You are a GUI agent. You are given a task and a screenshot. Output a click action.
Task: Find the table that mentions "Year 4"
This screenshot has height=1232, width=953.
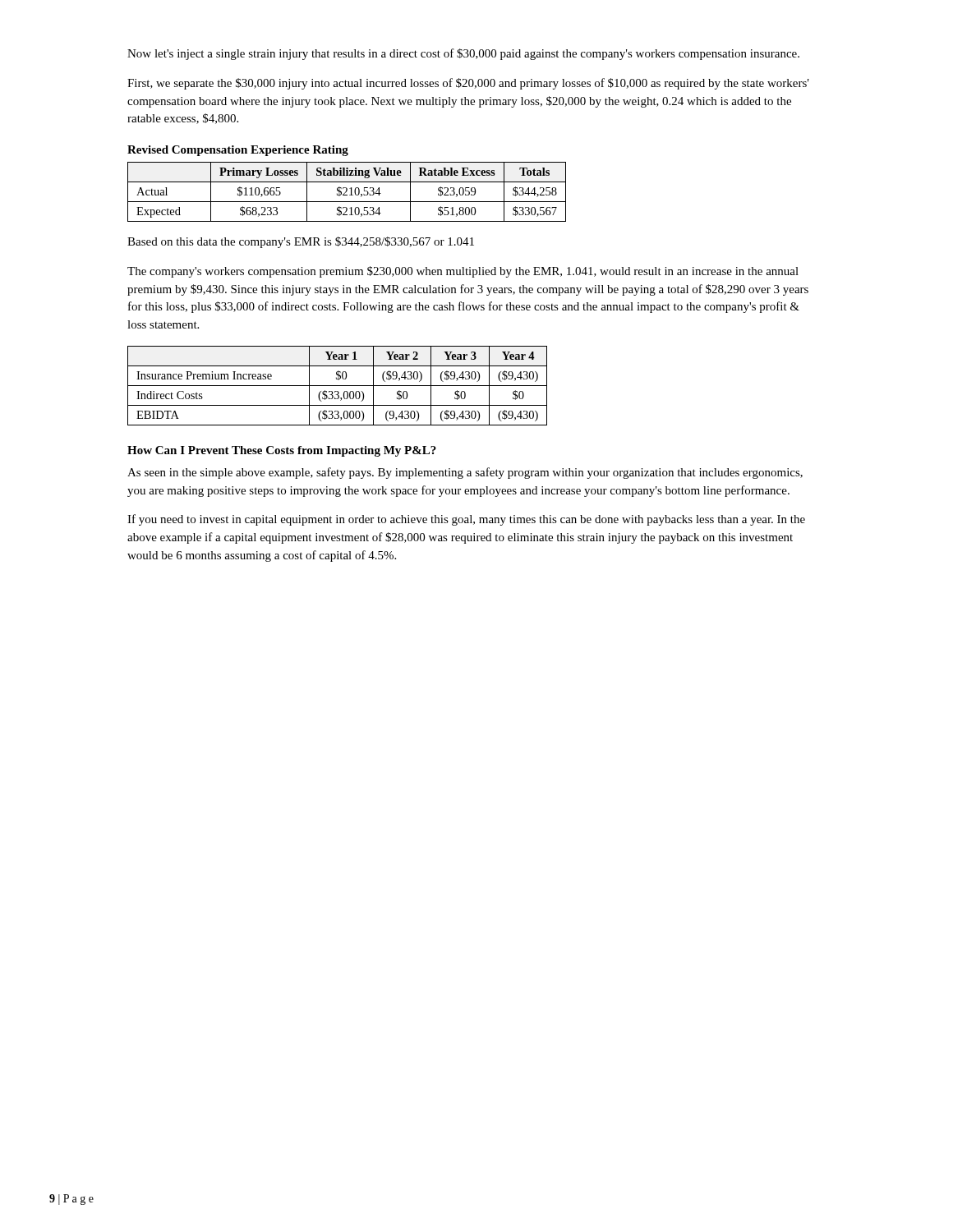pyautogui.click(x=472, y=385)
